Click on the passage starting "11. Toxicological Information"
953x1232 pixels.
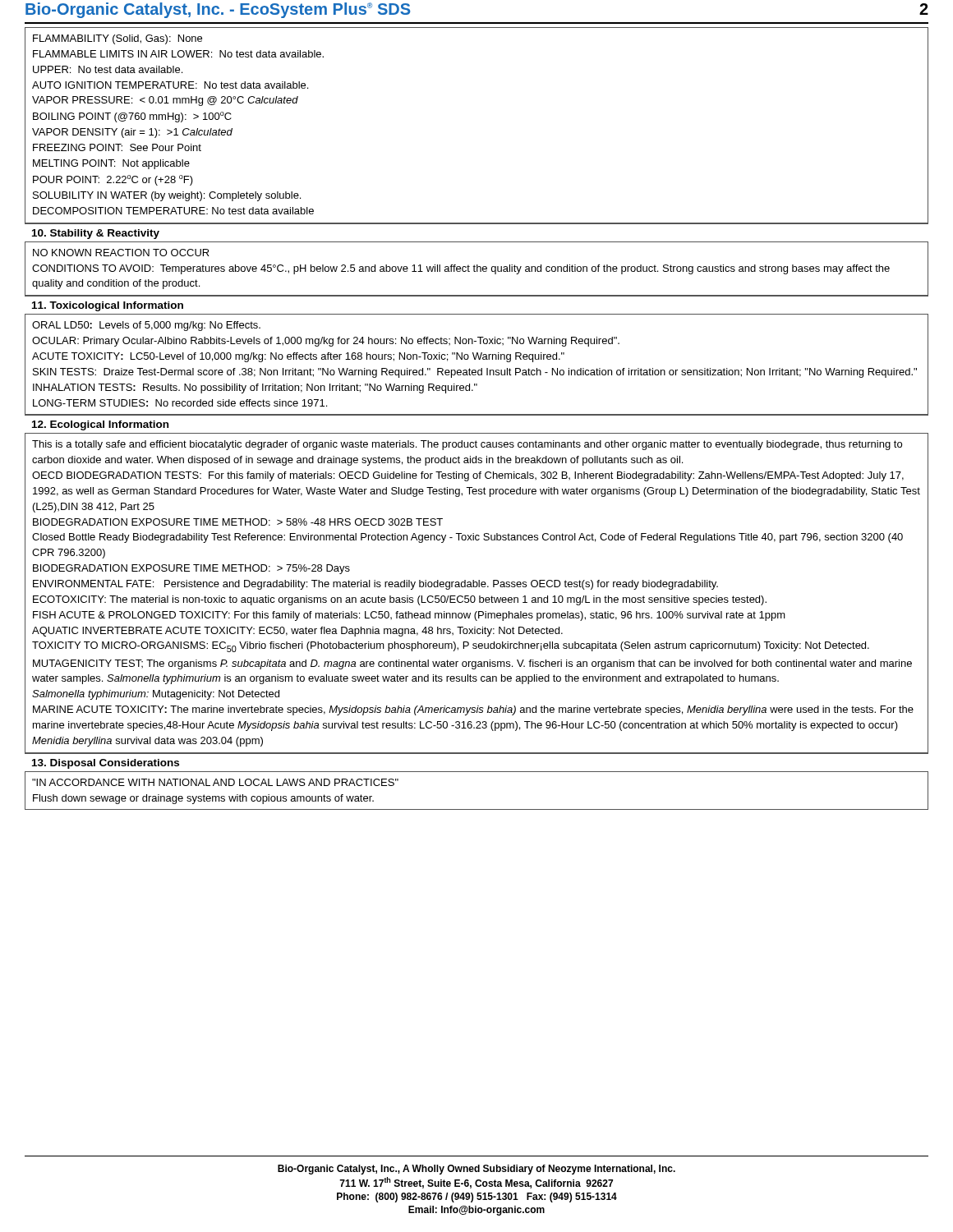[108, 305]
